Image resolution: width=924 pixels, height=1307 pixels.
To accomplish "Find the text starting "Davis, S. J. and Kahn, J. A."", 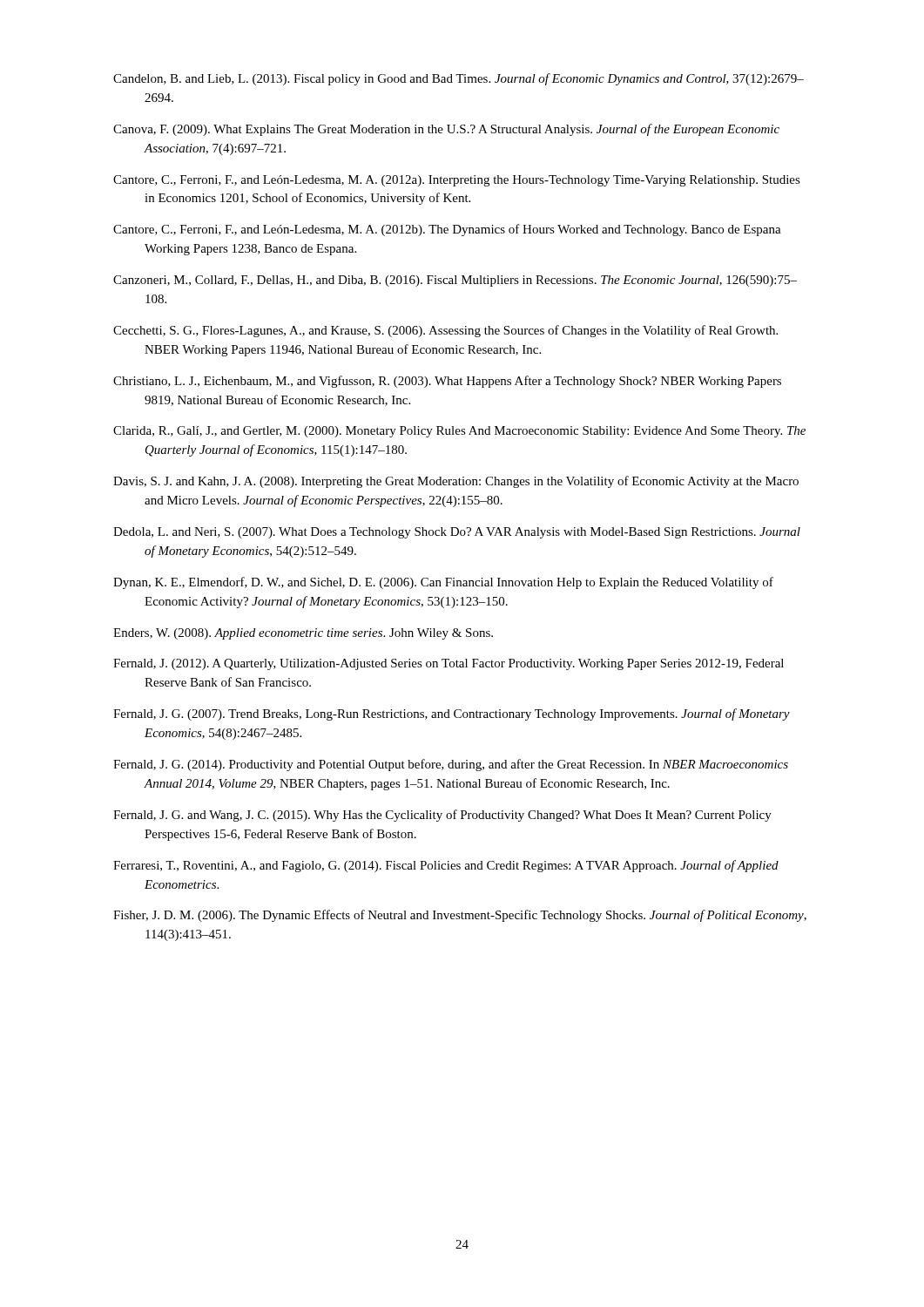I will (x=456, y=491).
